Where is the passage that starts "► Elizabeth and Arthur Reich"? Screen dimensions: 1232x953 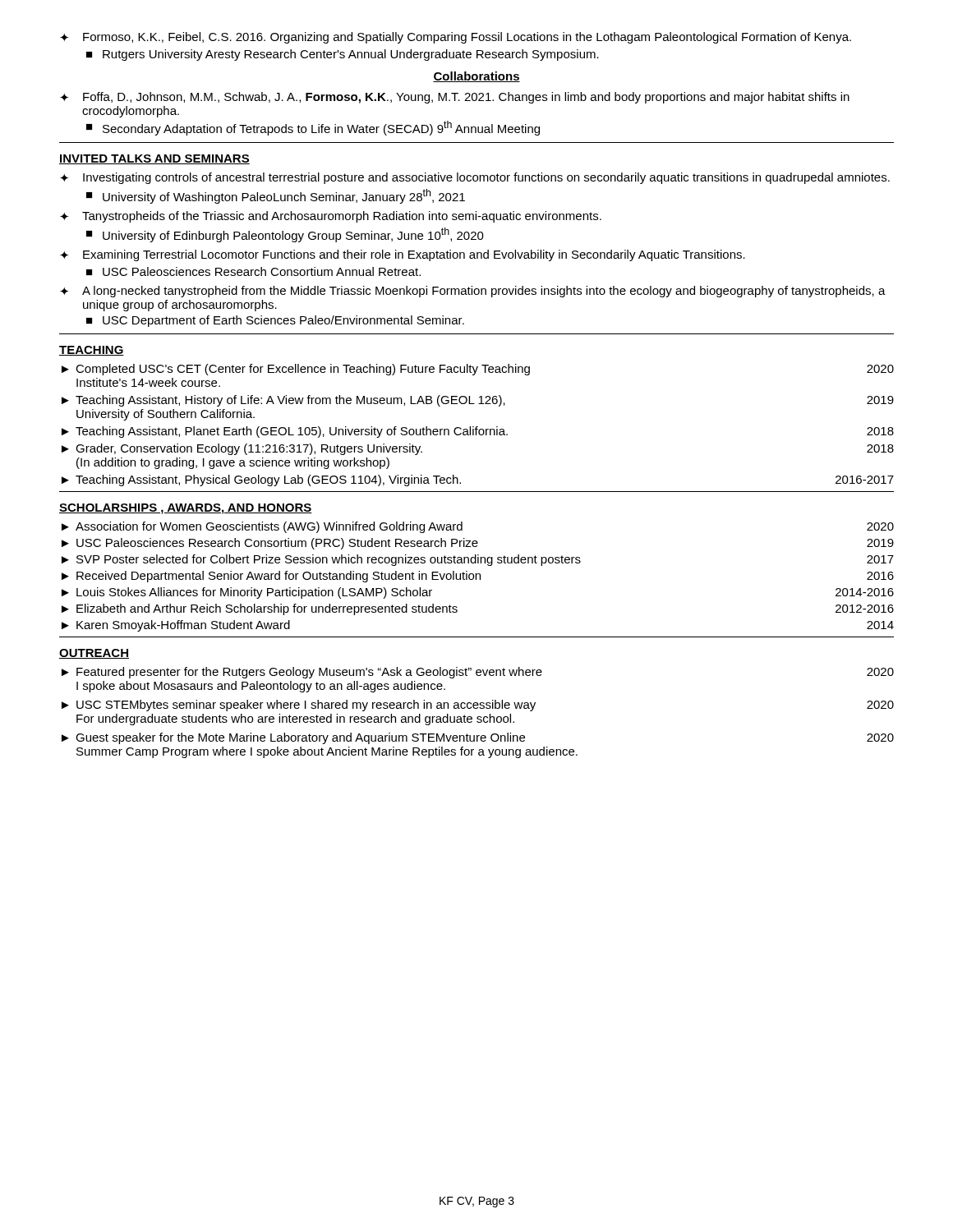(254, 609)
